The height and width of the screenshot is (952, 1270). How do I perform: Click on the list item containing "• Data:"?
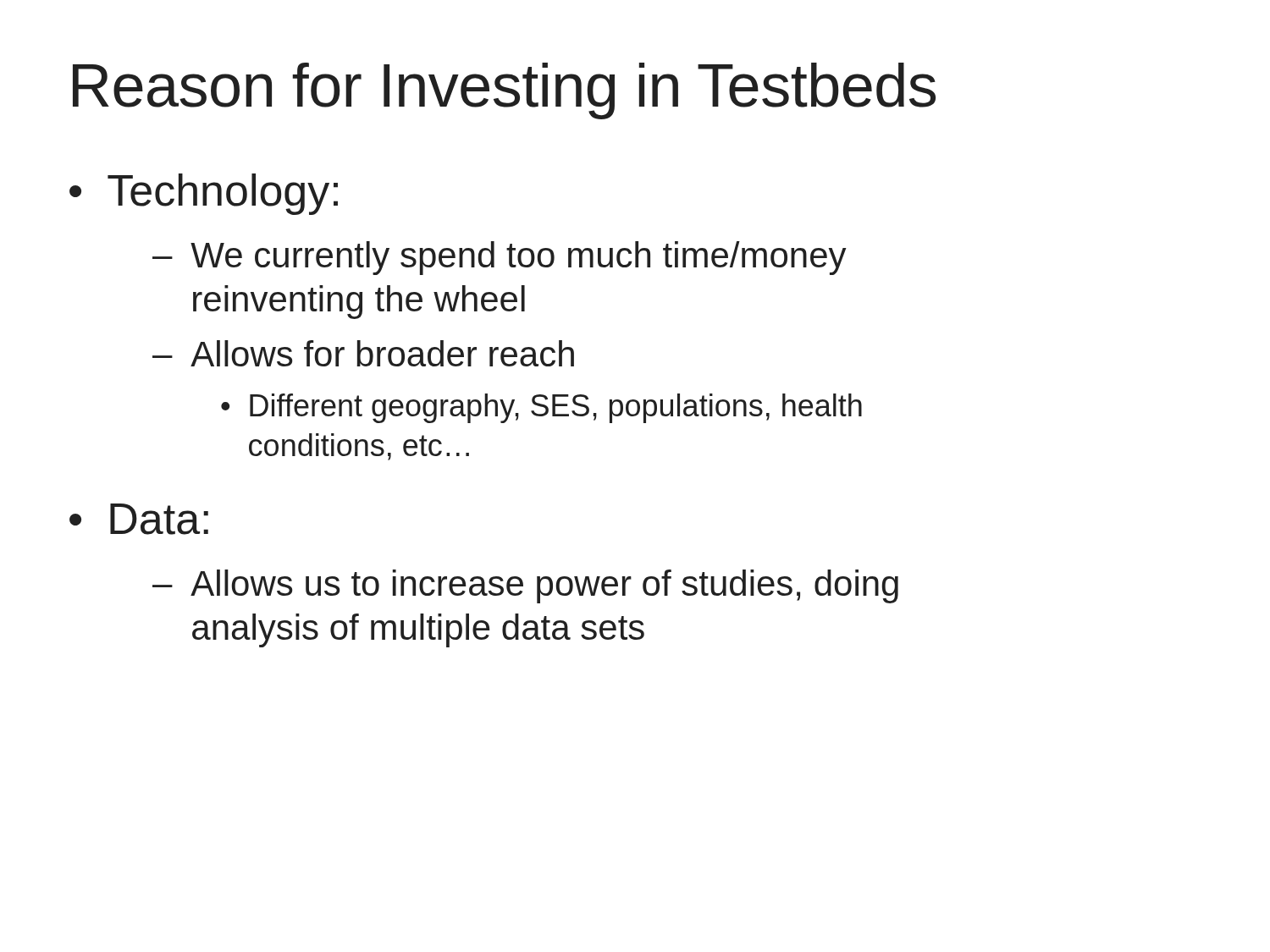click(140, 519)
